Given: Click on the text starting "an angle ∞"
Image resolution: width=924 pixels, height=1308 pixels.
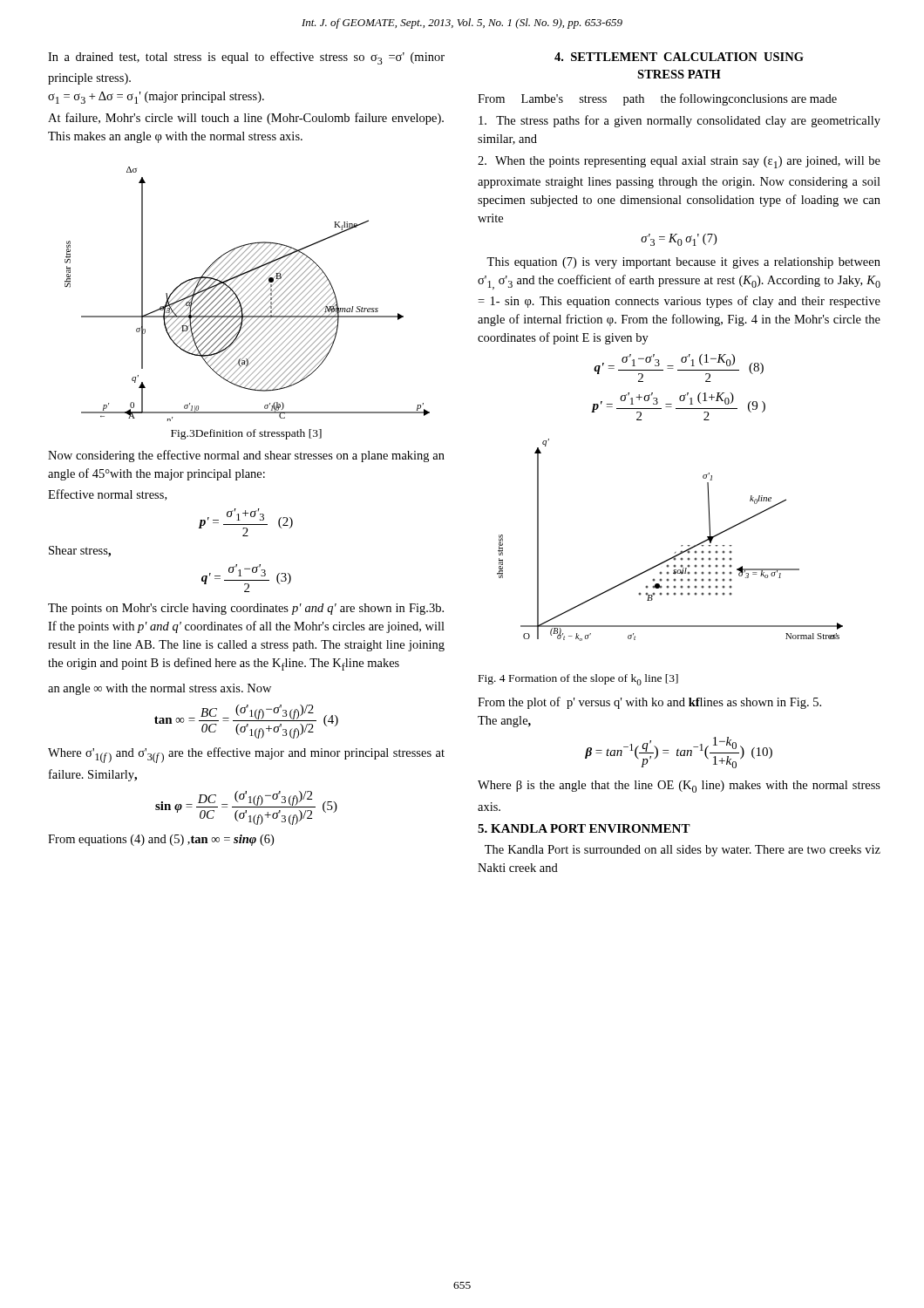Looking at the screenshot, I should [160, 688].
